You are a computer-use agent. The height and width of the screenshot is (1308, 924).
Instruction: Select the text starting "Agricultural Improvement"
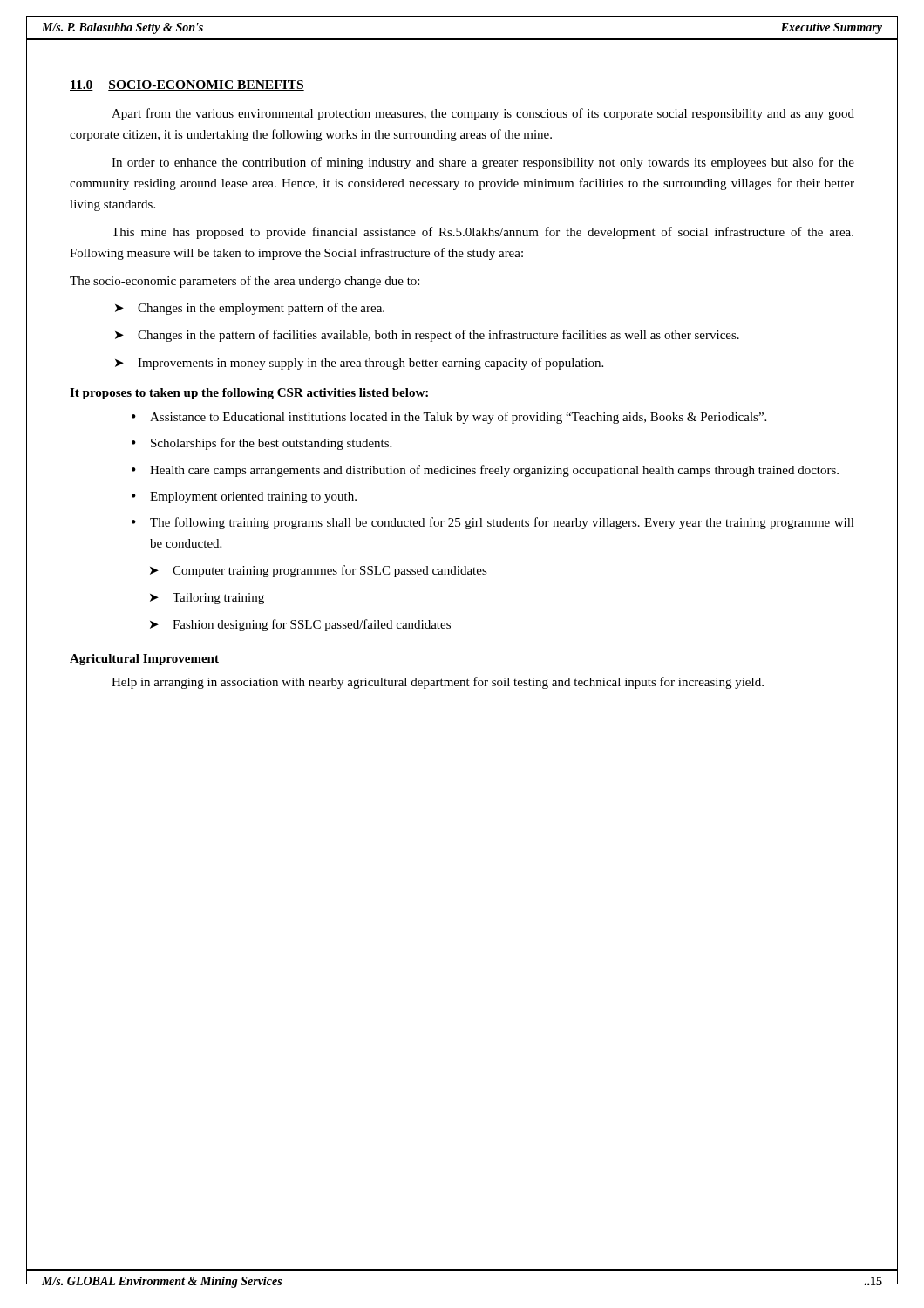point(144,658)
